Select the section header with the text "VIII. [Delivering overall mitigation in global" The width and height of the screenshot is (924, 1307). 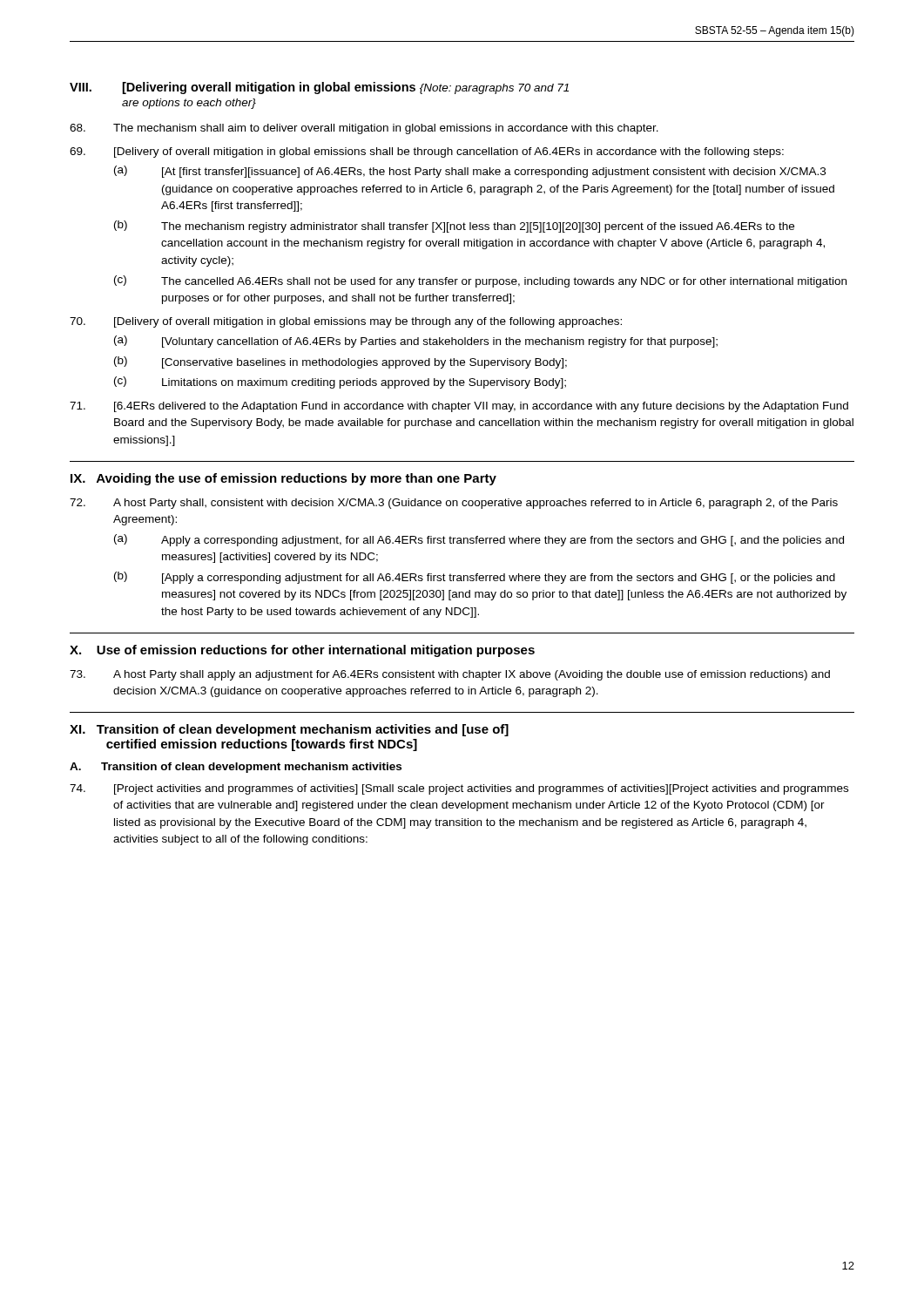[x=320, y=87]
